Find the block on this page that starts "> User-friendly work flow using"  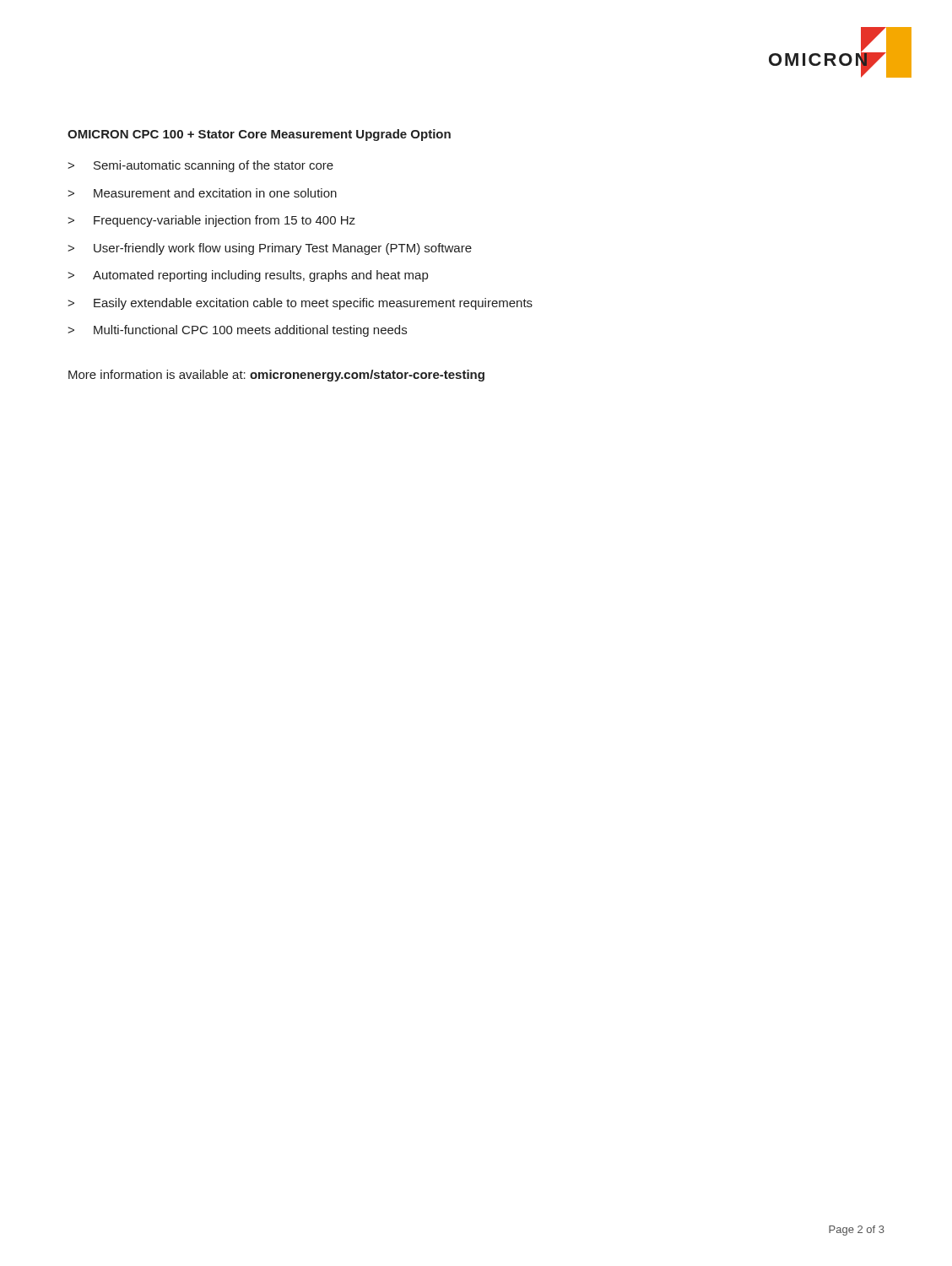[270, 248]
